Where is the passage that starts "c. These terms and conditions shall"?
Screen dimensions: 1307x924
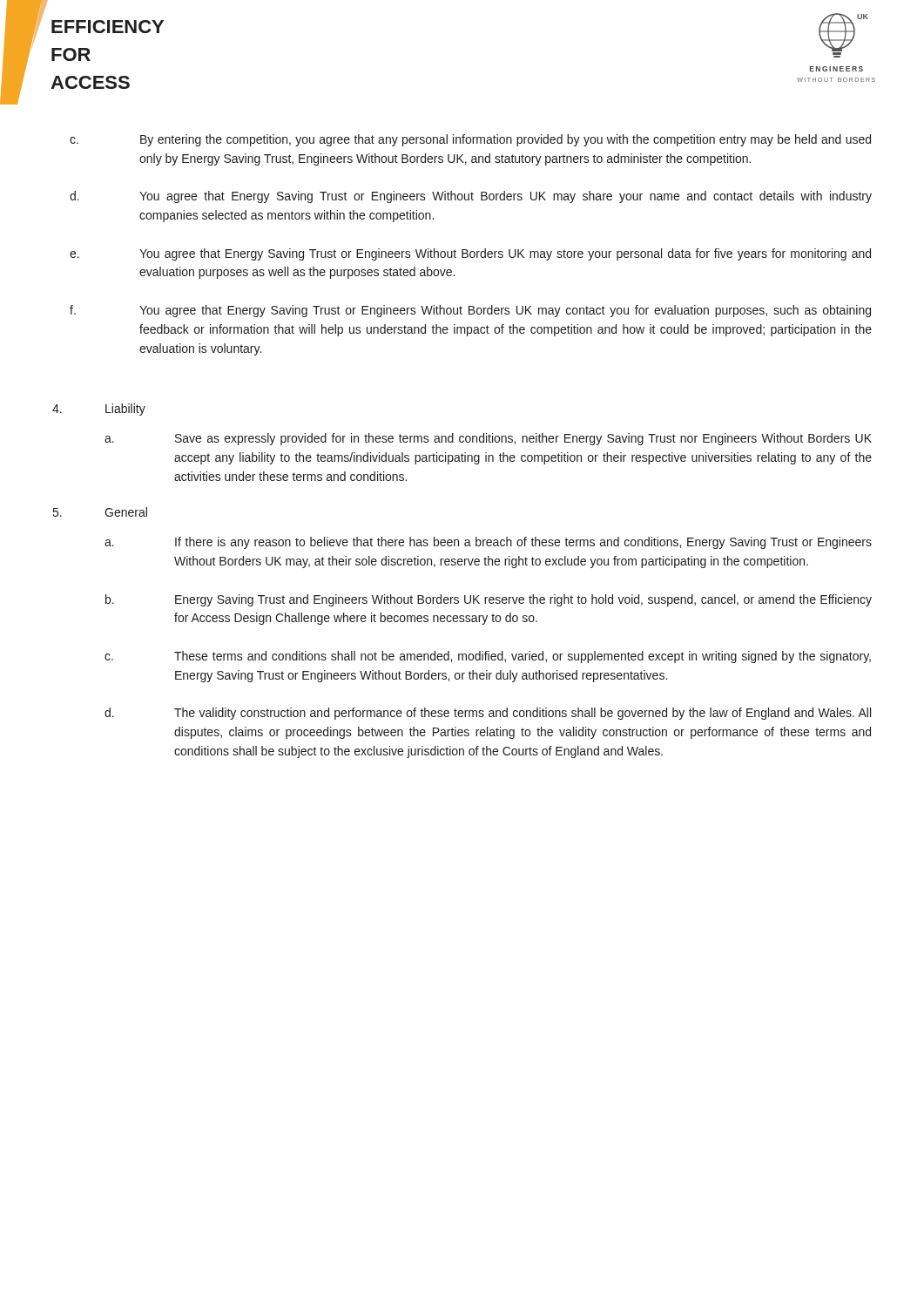point(479,666)
